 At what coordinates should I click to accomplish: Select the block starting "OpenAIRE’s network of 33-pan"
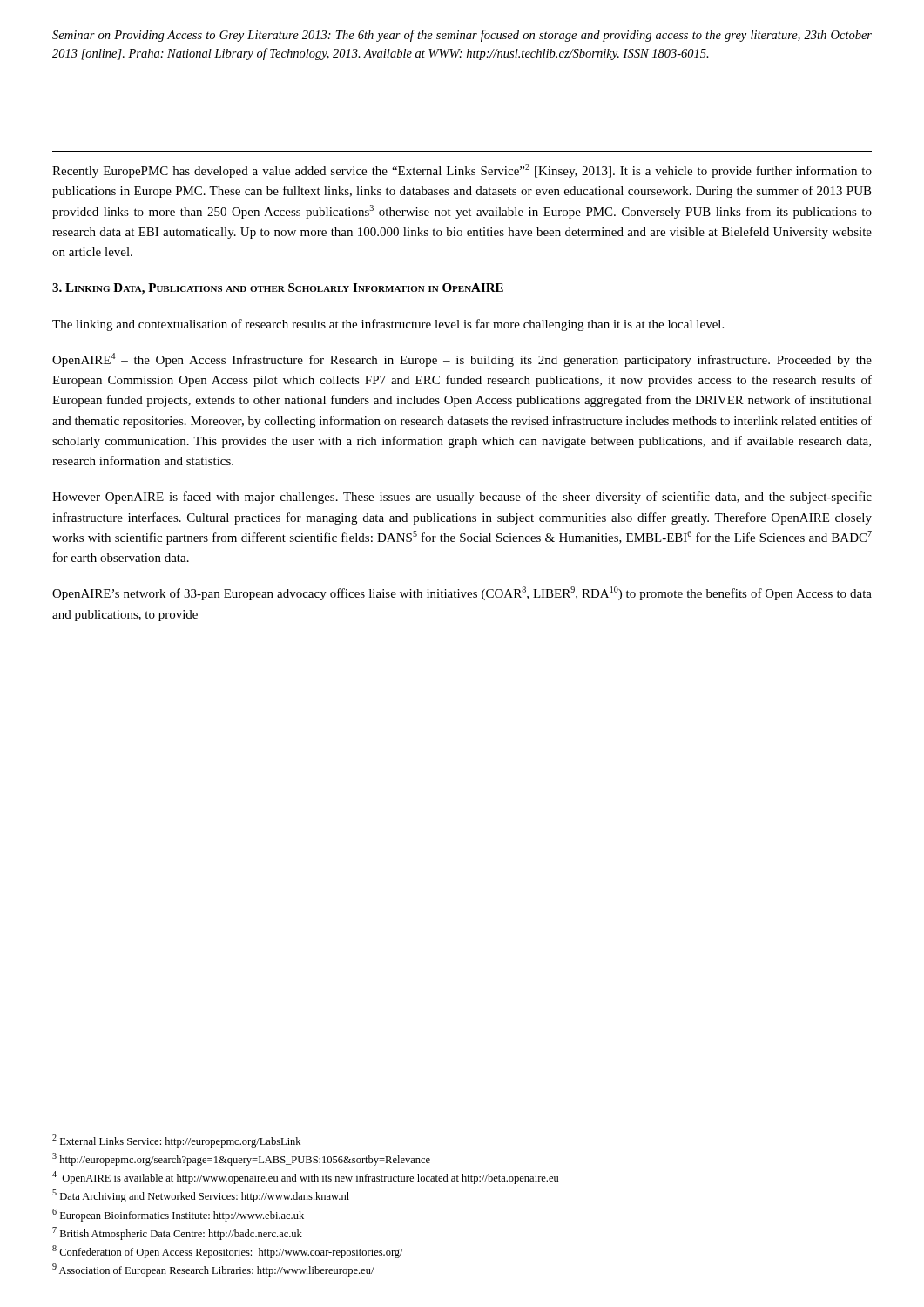pos(462,604)
